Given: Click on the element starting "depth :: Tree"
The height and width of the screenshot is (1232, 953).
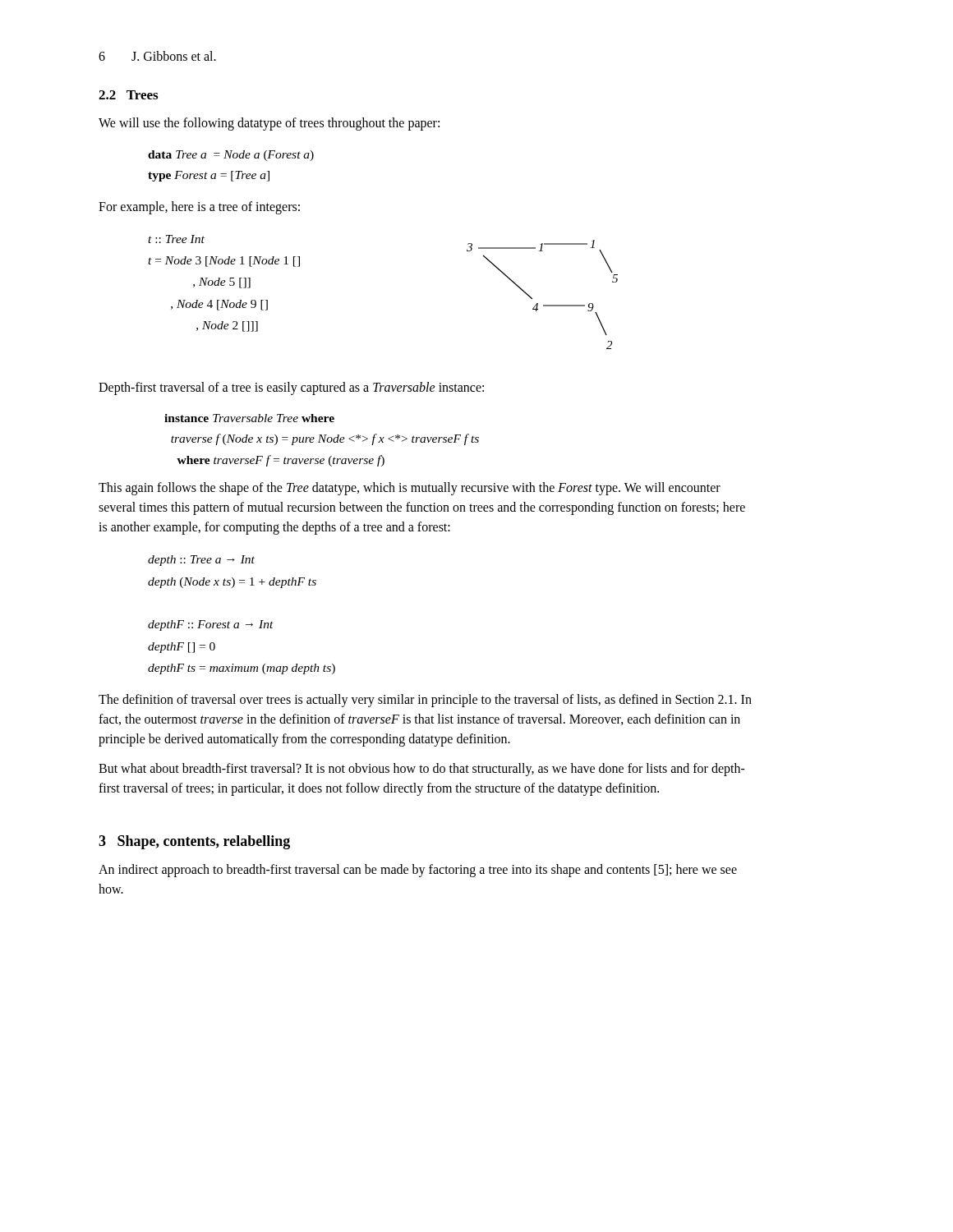Looking at the screenshot, I should [242, 613].
